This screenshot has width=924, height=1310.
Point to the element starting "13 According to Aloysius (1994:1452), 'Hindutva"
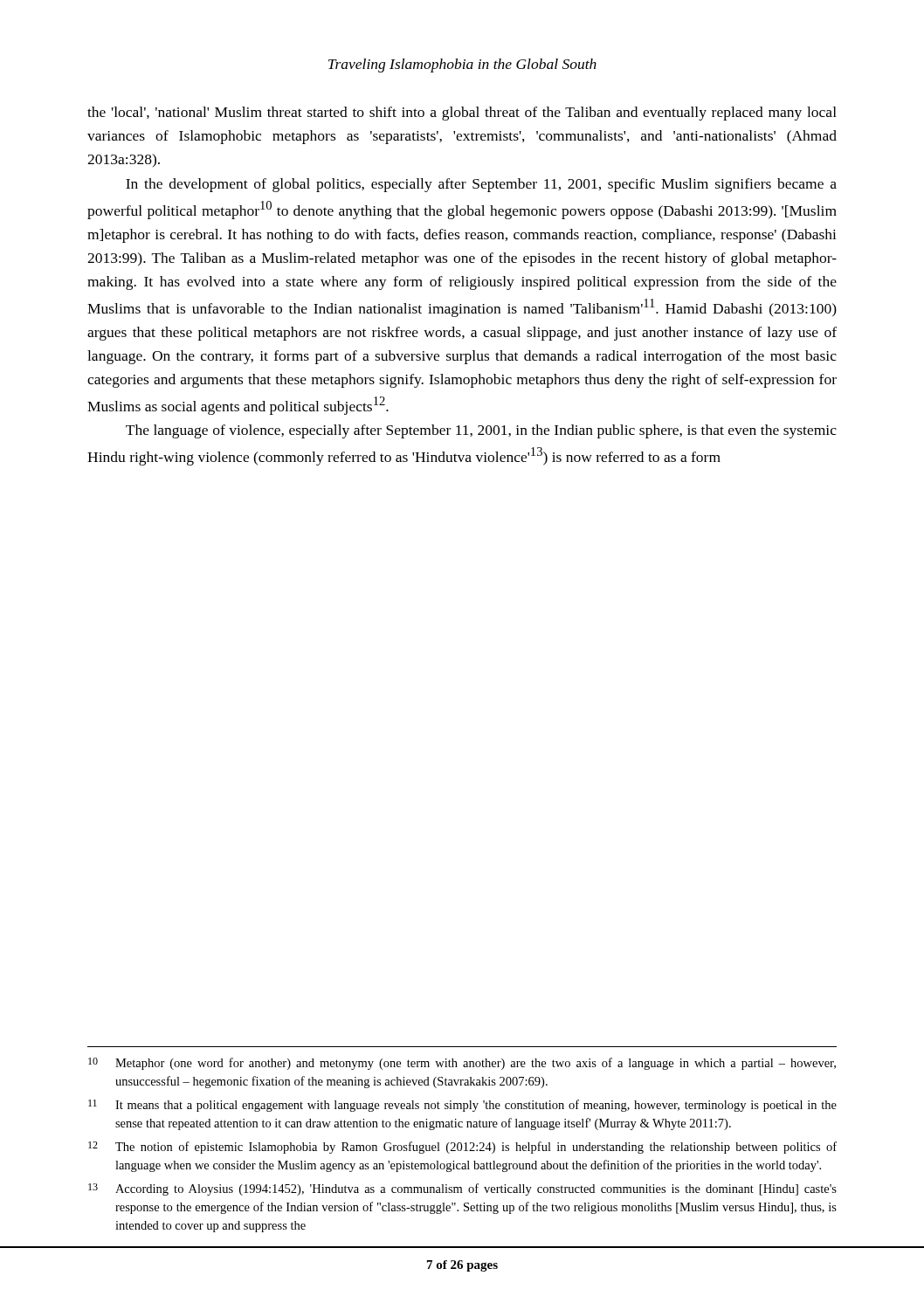(462, 1207)
